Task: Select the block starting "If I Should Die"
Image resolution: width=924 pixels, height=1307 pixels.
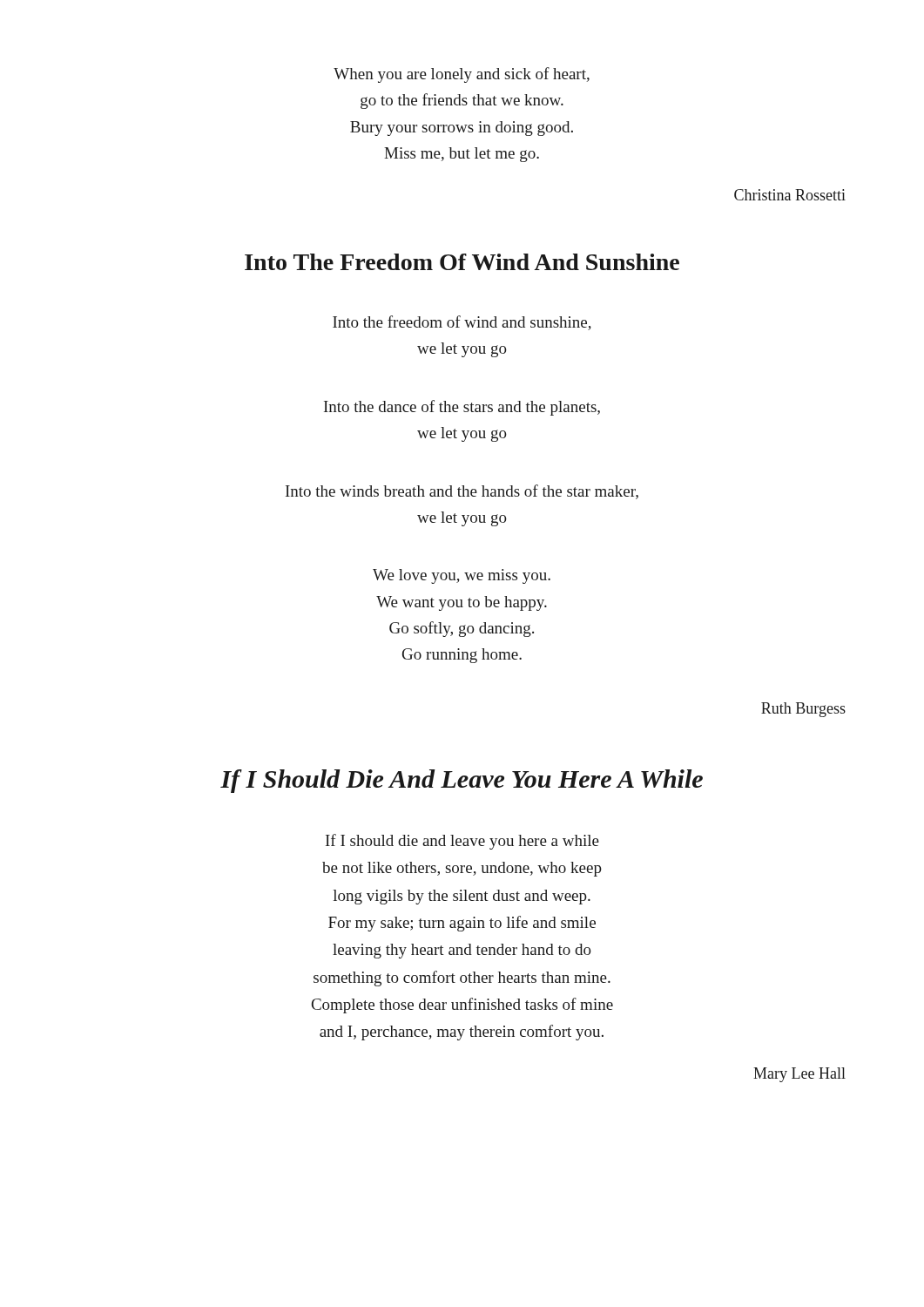Action: point(462,778)
